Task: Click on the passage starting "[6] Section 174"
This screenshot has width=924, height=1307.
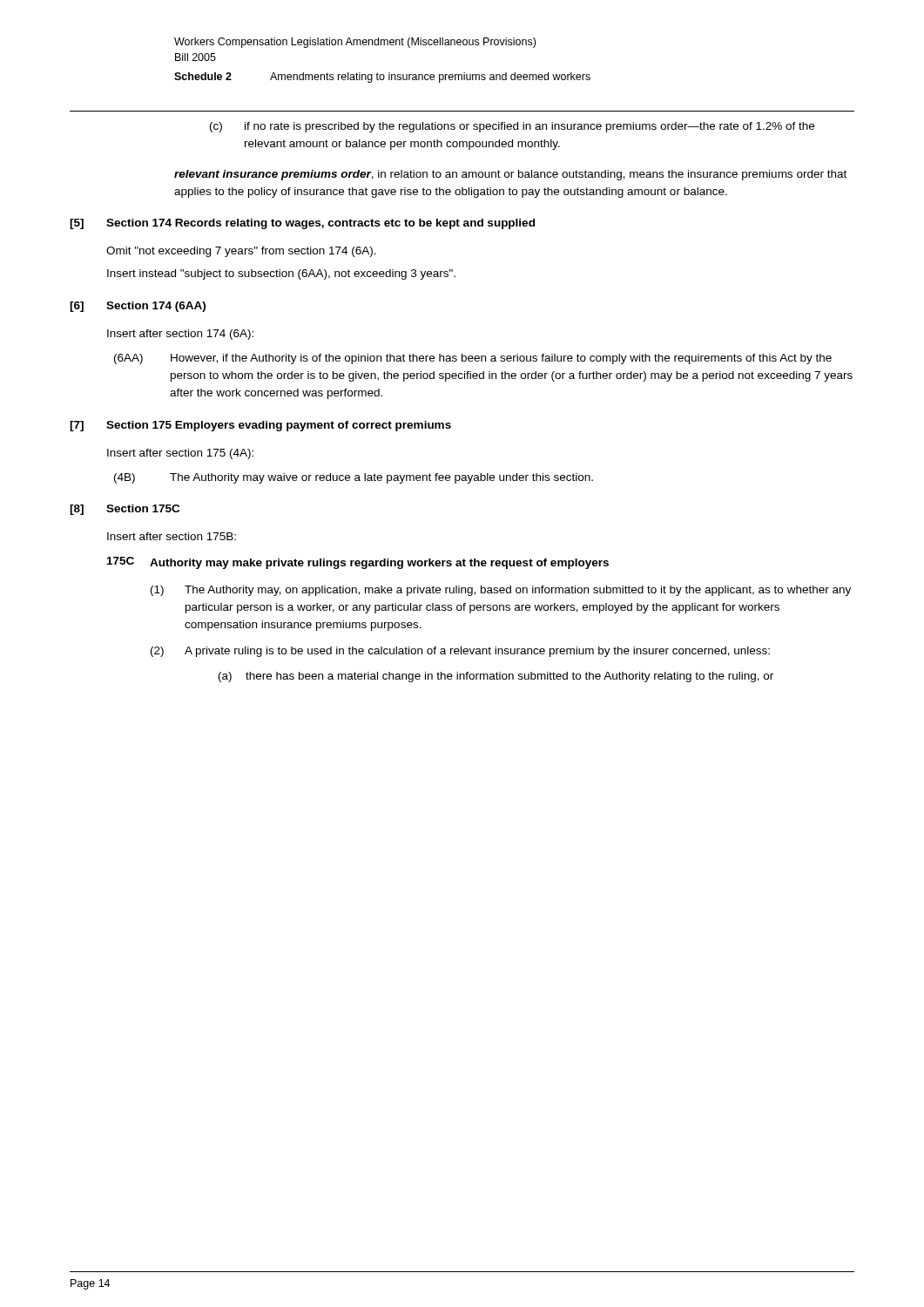Action: pos(138,307)
